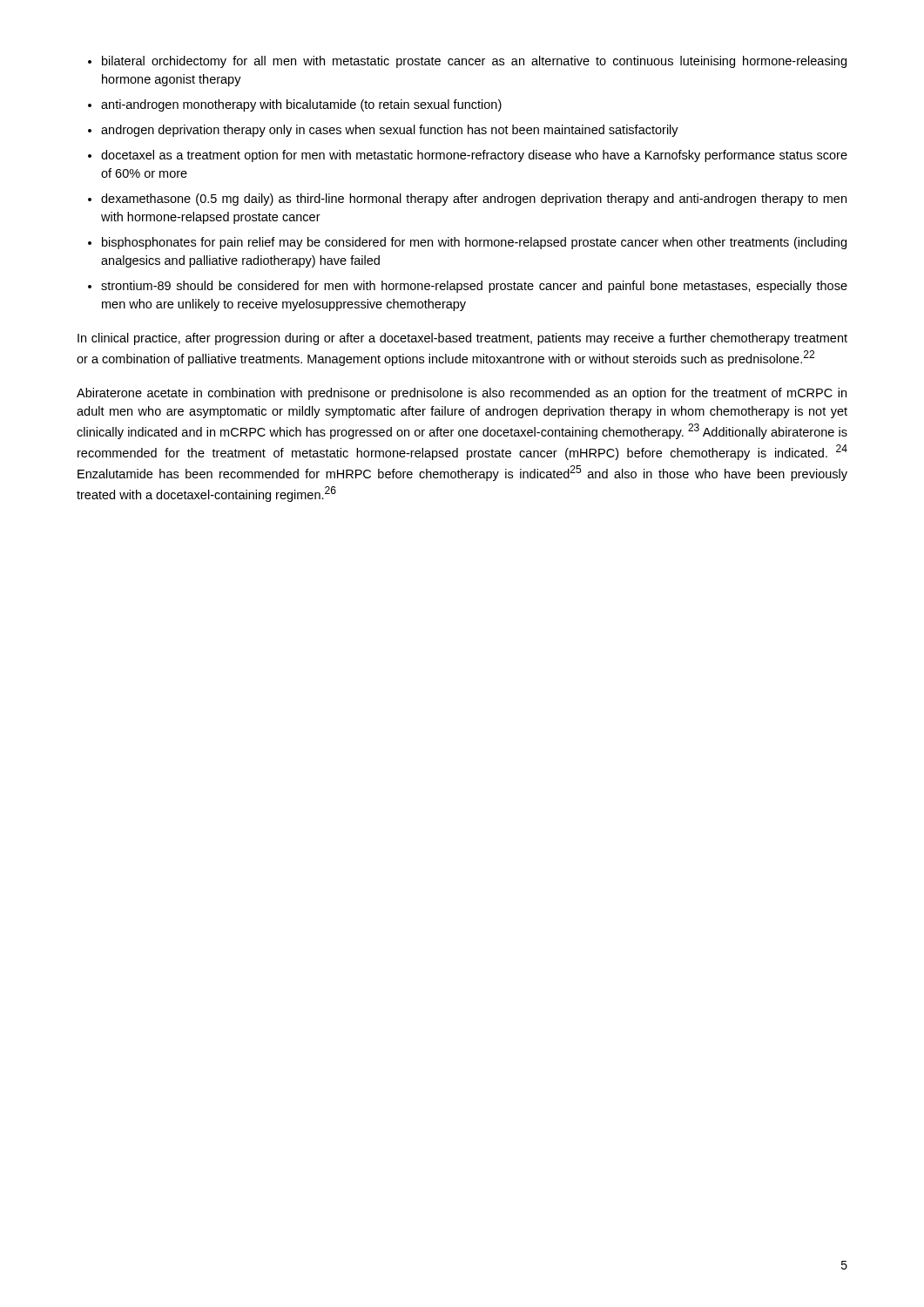
Task: Locate the text block that says "Abiraterone acetate in combination with"
Action: pos(462,444)
